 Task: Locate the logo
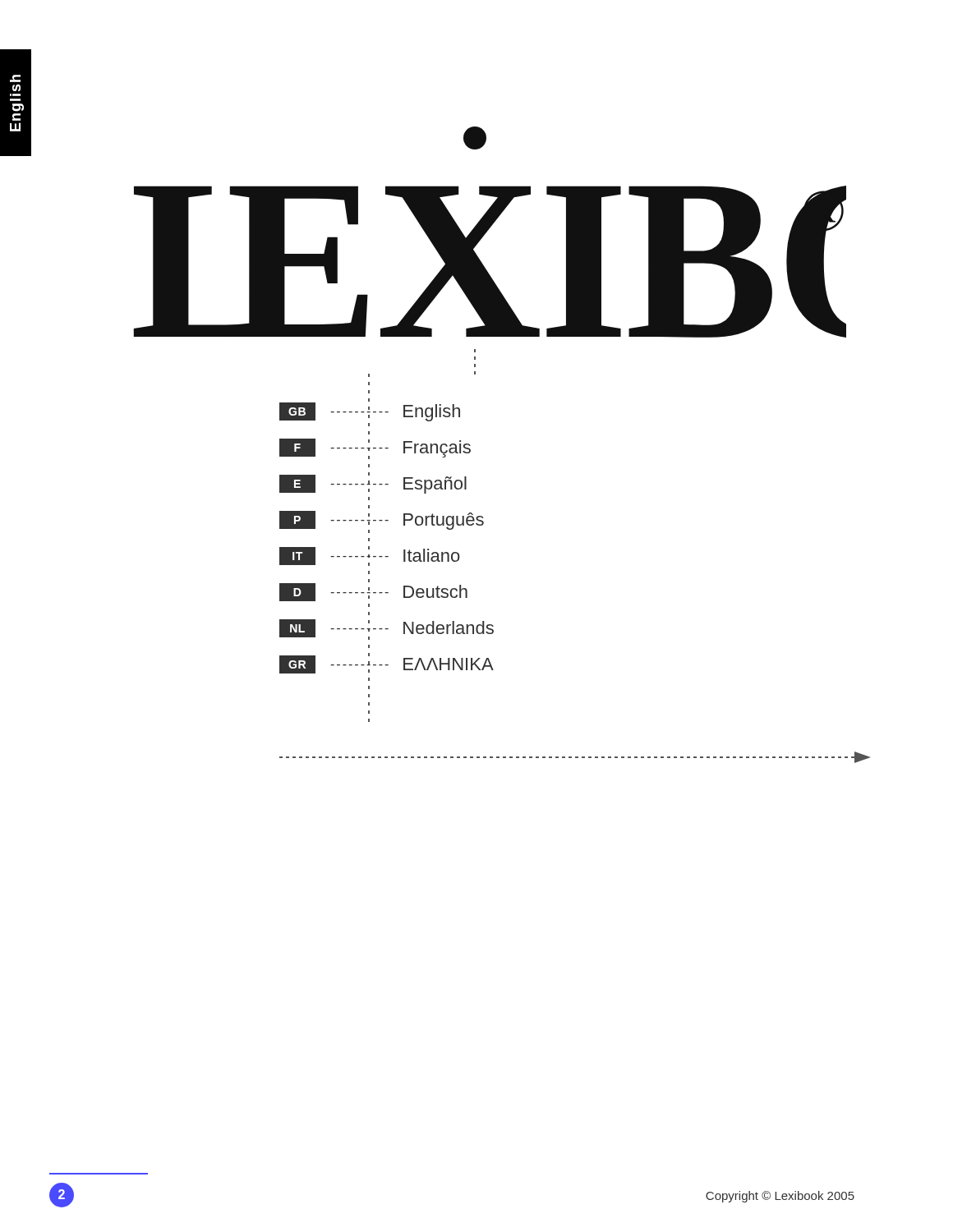click(476, 248)
